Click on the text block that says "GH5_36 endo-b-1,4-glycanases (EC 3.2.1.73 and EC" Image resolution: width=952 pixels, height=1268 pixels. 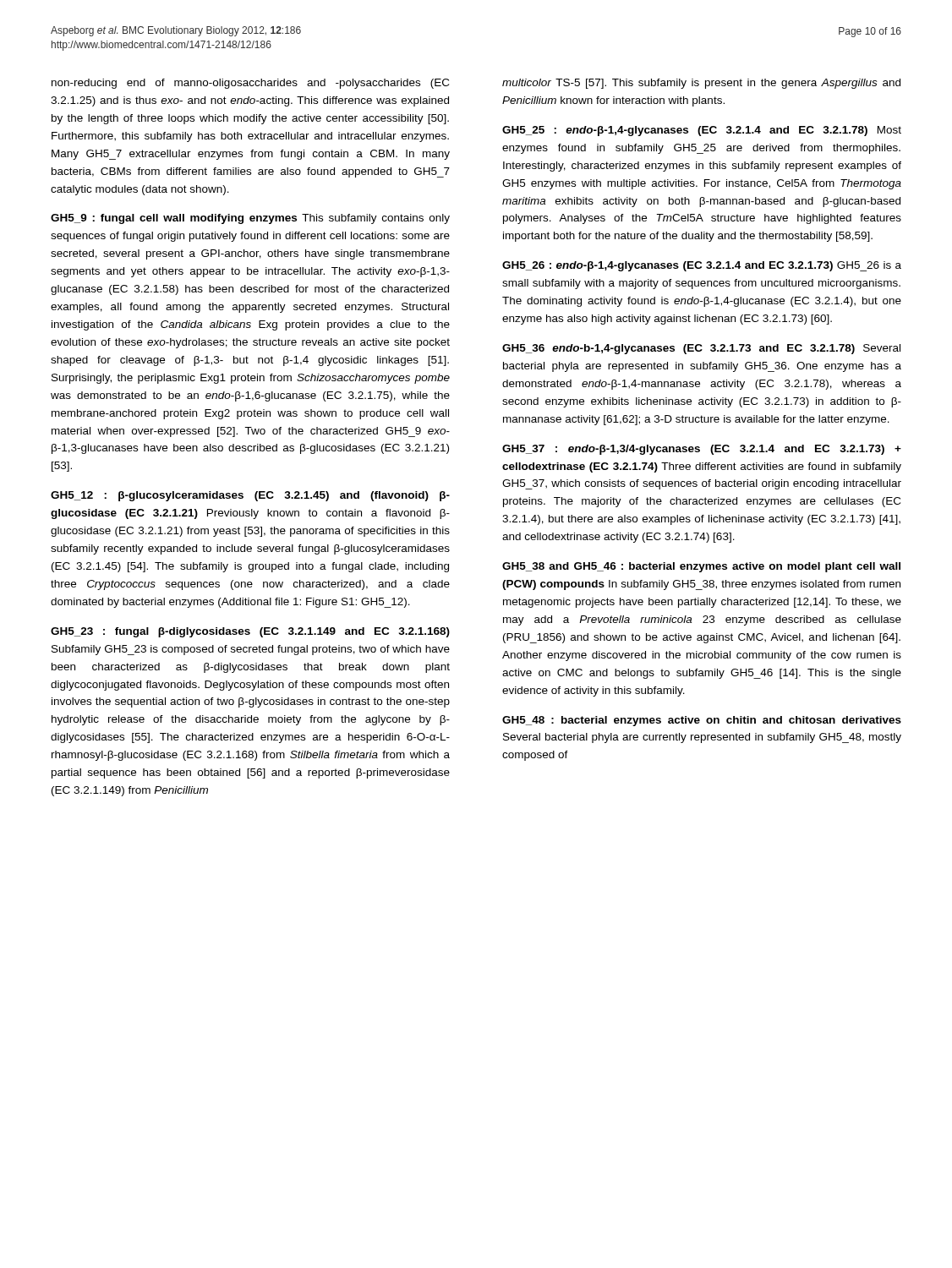pos(702,383)
